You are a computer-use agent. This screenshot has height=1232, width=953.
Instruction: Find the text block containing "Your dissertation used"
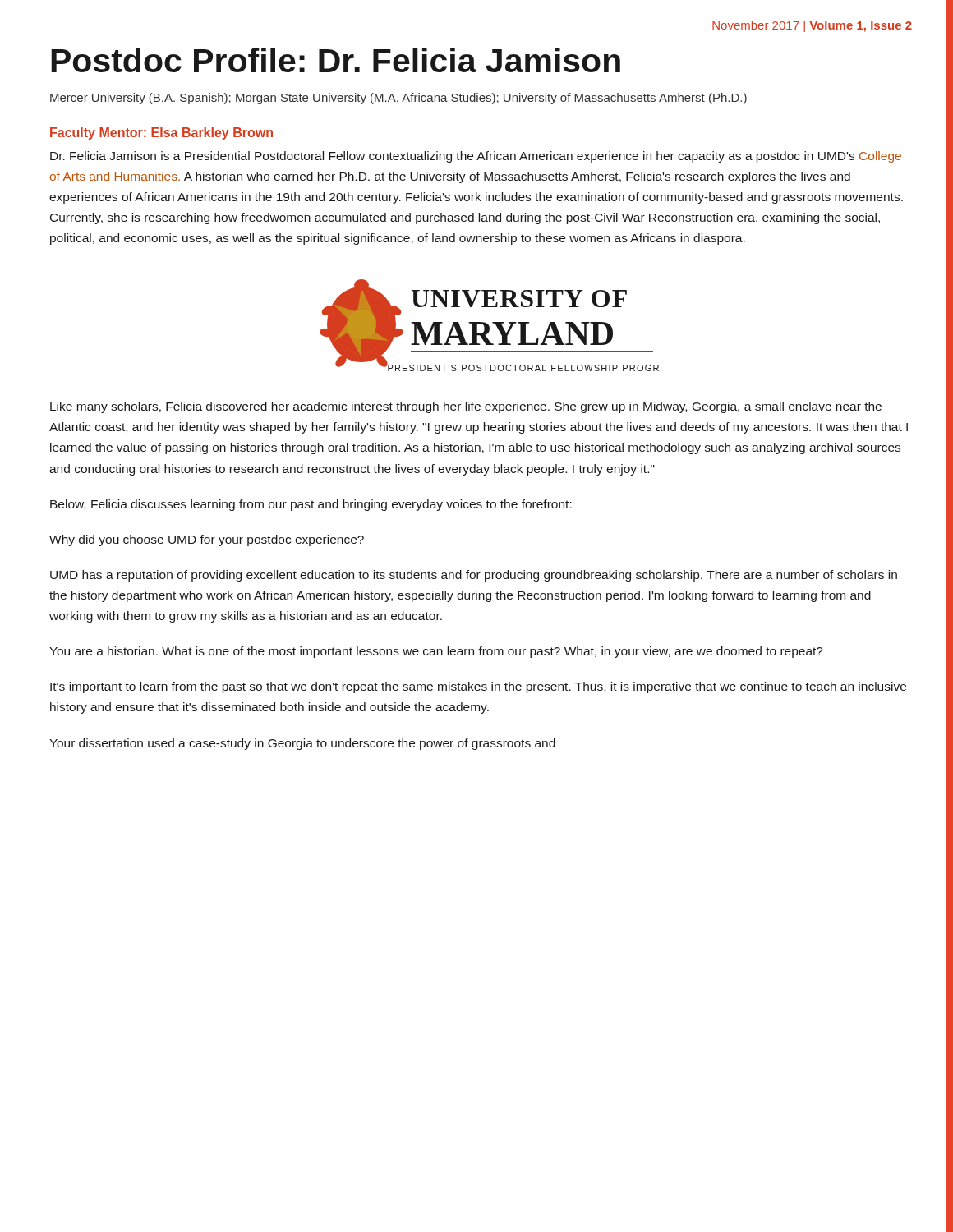[302, 742]
